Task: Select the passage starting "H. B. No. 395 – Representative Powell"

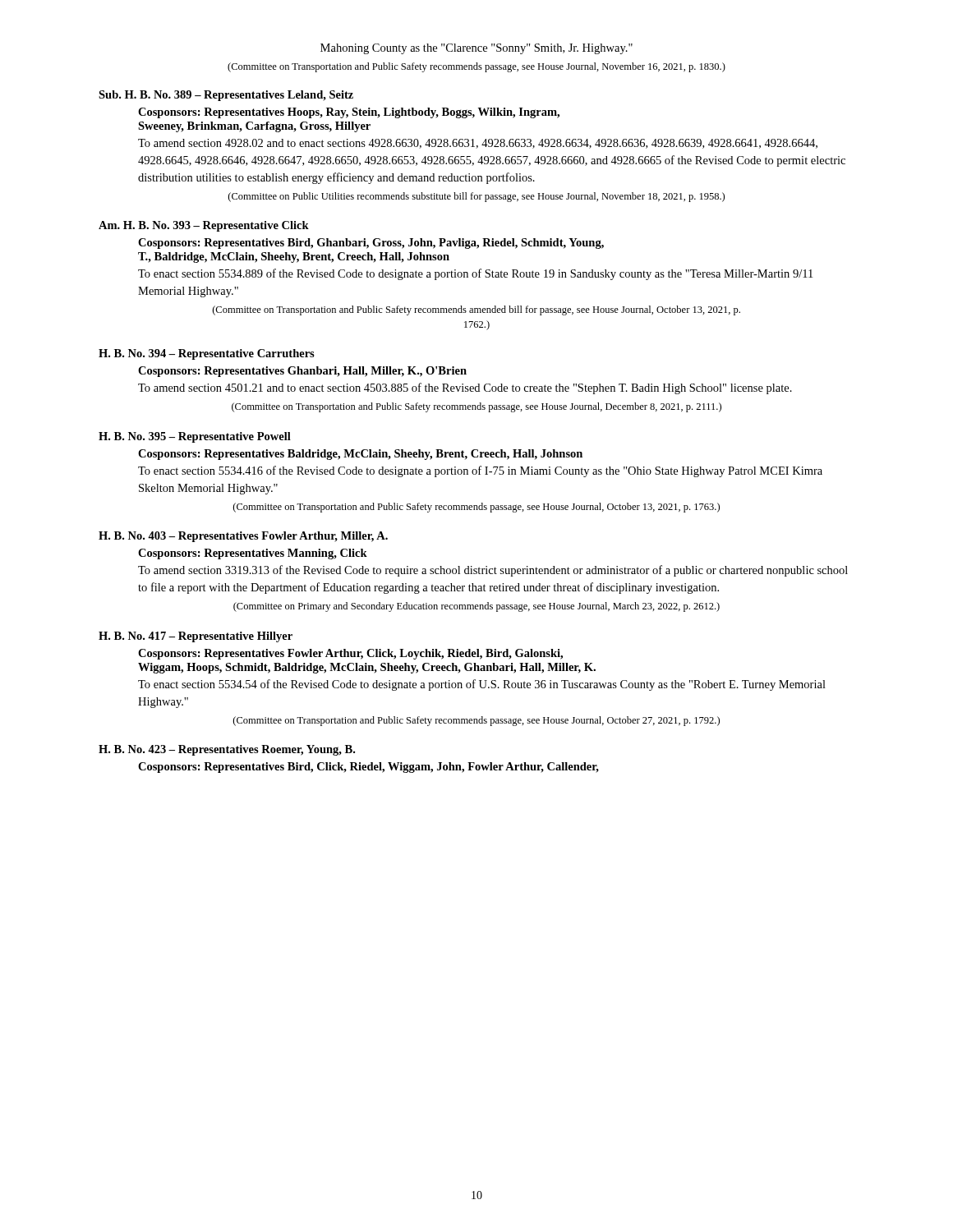Action: coord(195,436)
